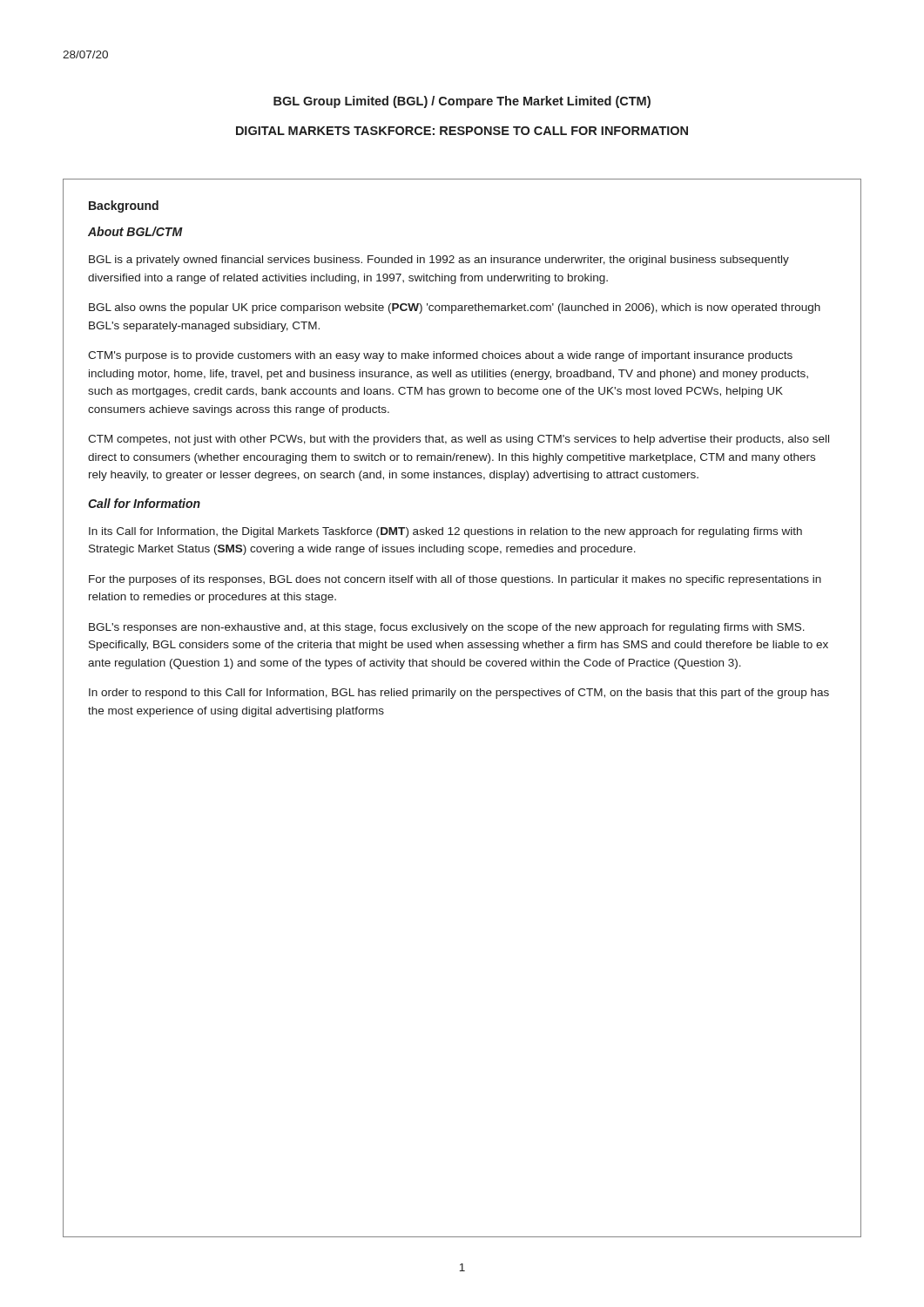
Task: Point to the passage starting "BGL Group Limited (BGL) / Compare"
Action: pyautogui.click(x=462, y=101)
